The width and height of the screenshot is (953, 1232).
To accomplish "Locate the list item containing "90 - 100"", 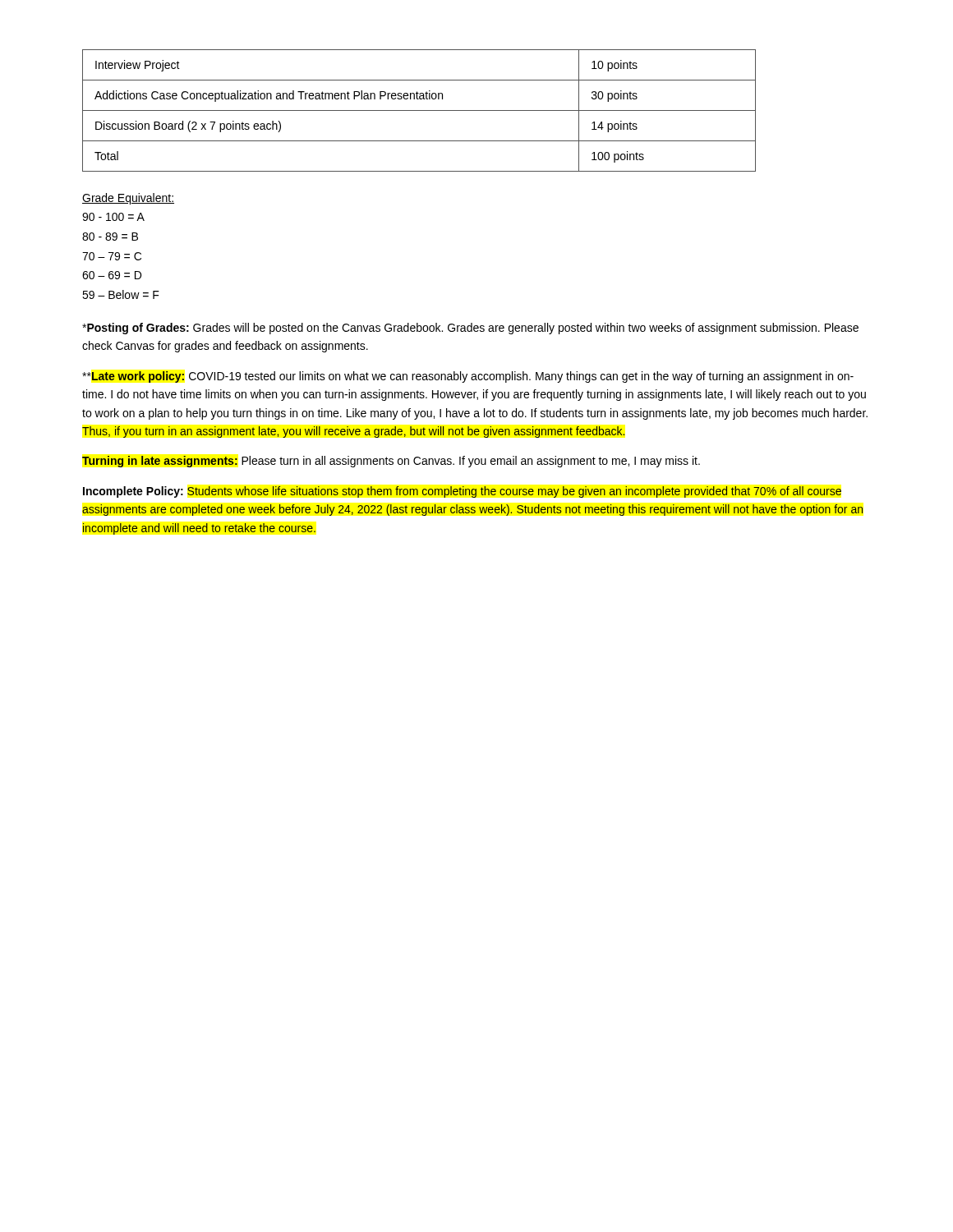I will tap(113, 217).
